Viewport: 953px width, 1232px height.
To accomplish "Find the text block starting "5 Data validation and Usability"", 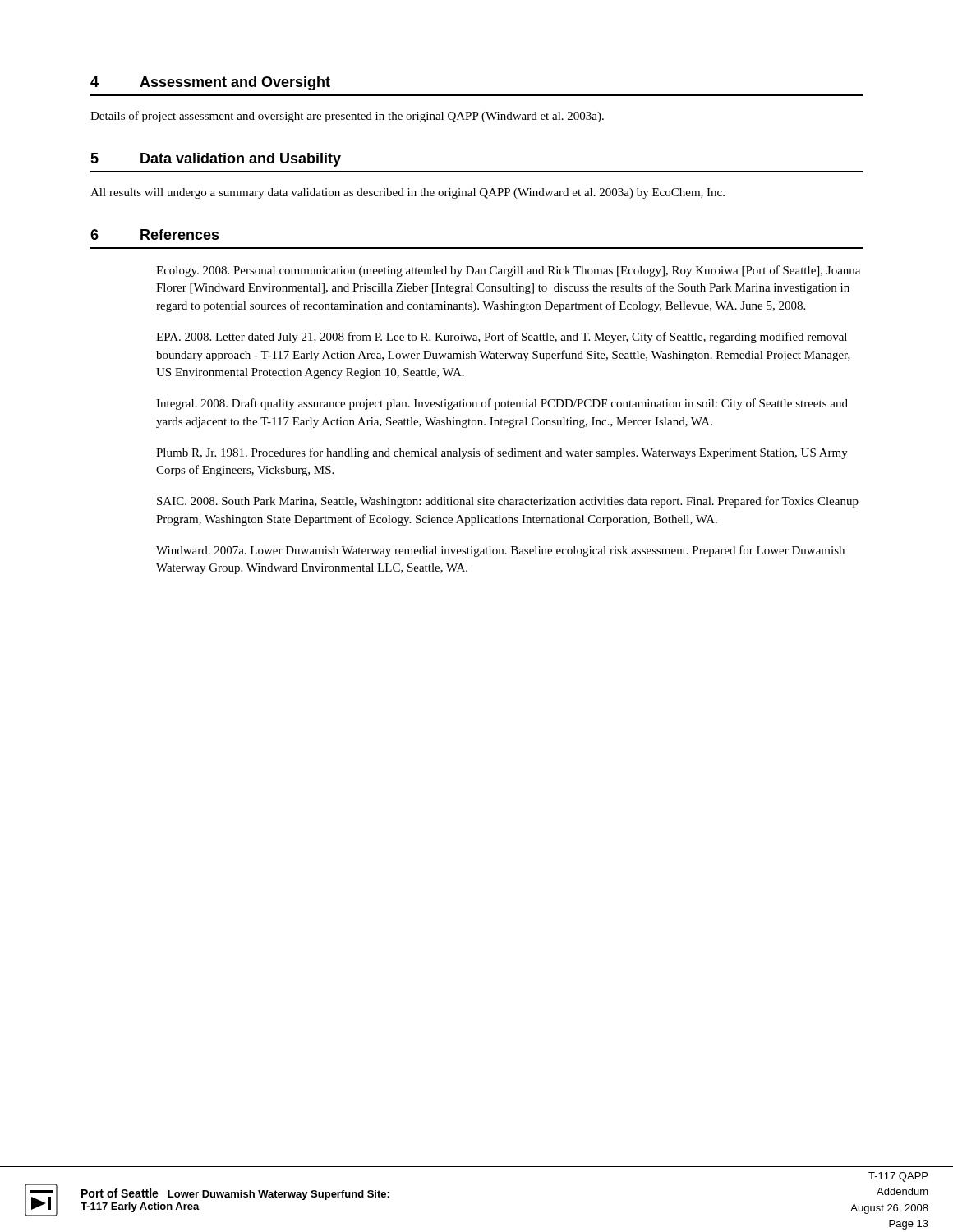I will (216, 159).
